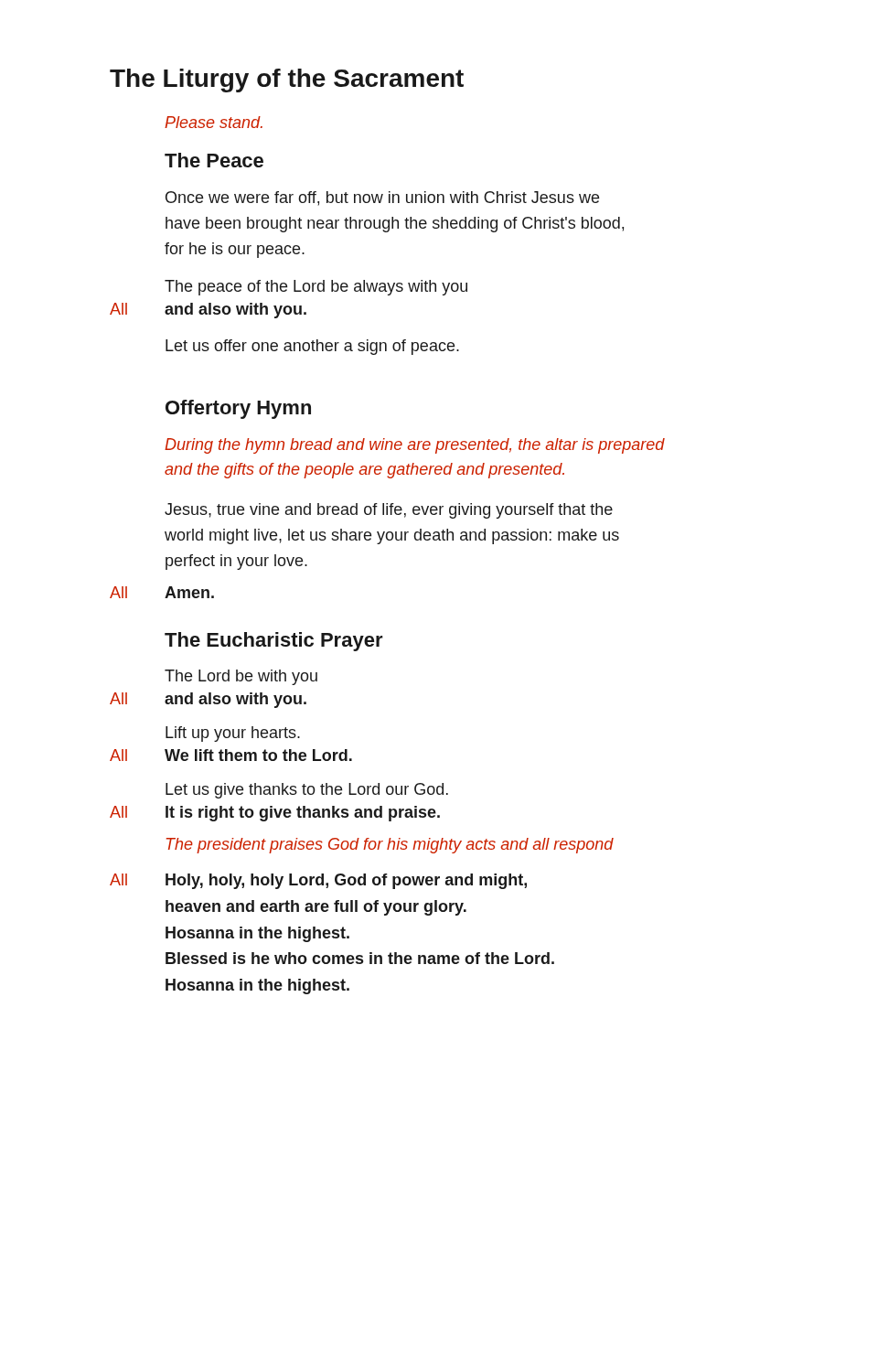
Task: Find the section header containing "Offertory Hymn"
Action: pyautogui.click(x=238, y=407)
